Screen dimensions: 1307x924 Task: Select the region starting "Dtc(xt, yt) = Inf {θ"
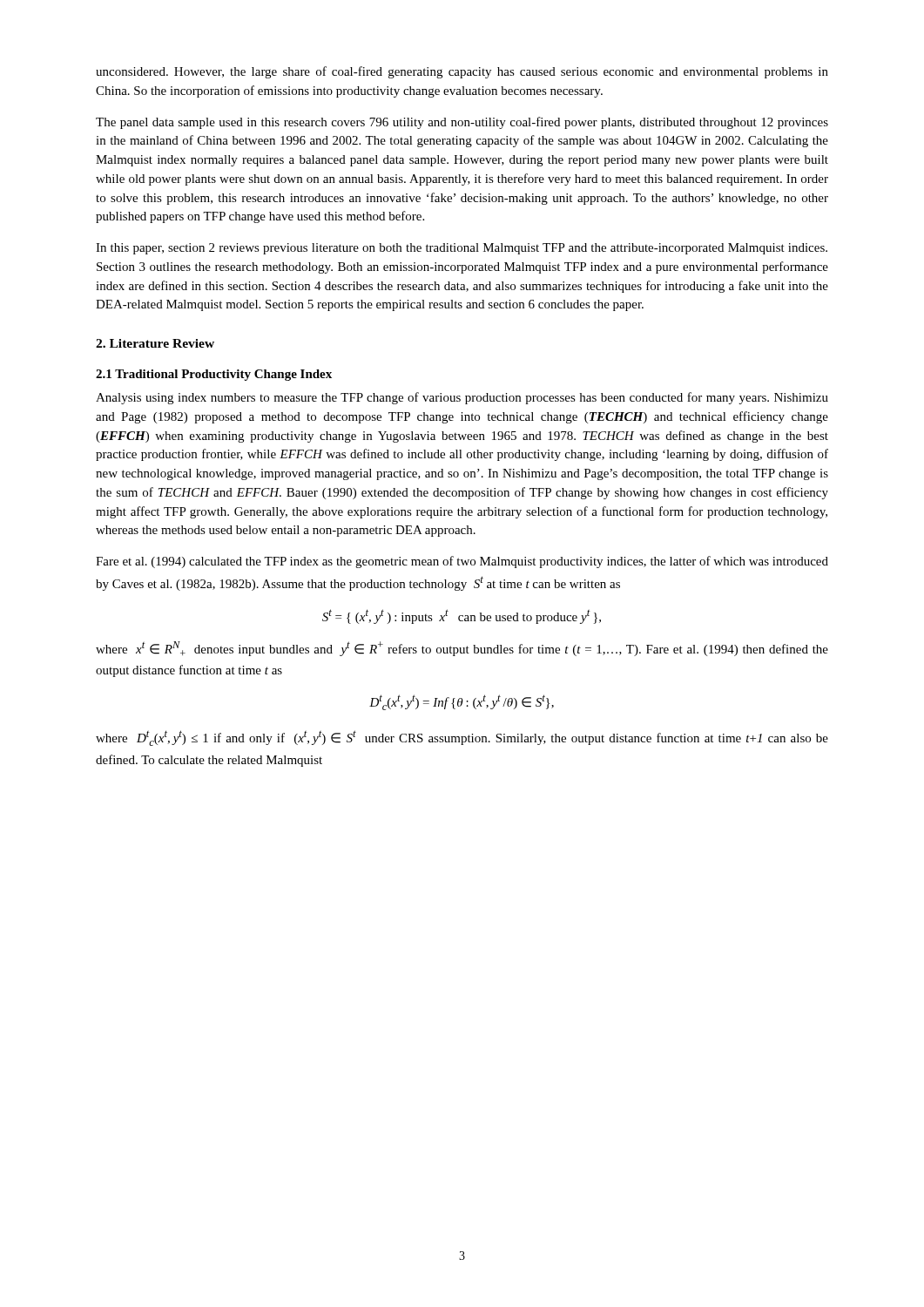point(462,703)
